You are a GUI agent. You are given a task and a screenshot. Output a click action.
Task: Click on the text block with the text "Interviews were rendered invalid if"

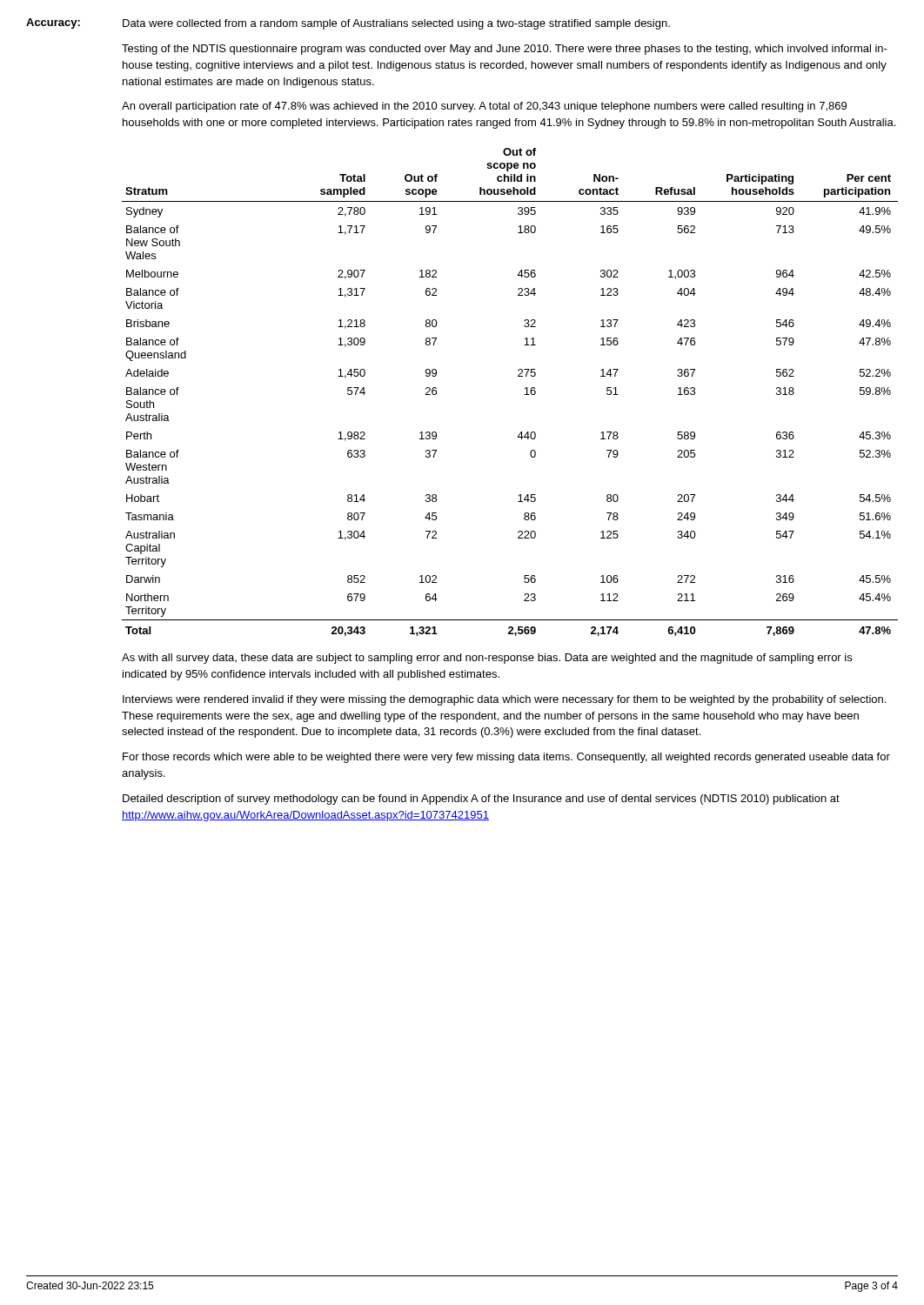[x=504, y=715]
